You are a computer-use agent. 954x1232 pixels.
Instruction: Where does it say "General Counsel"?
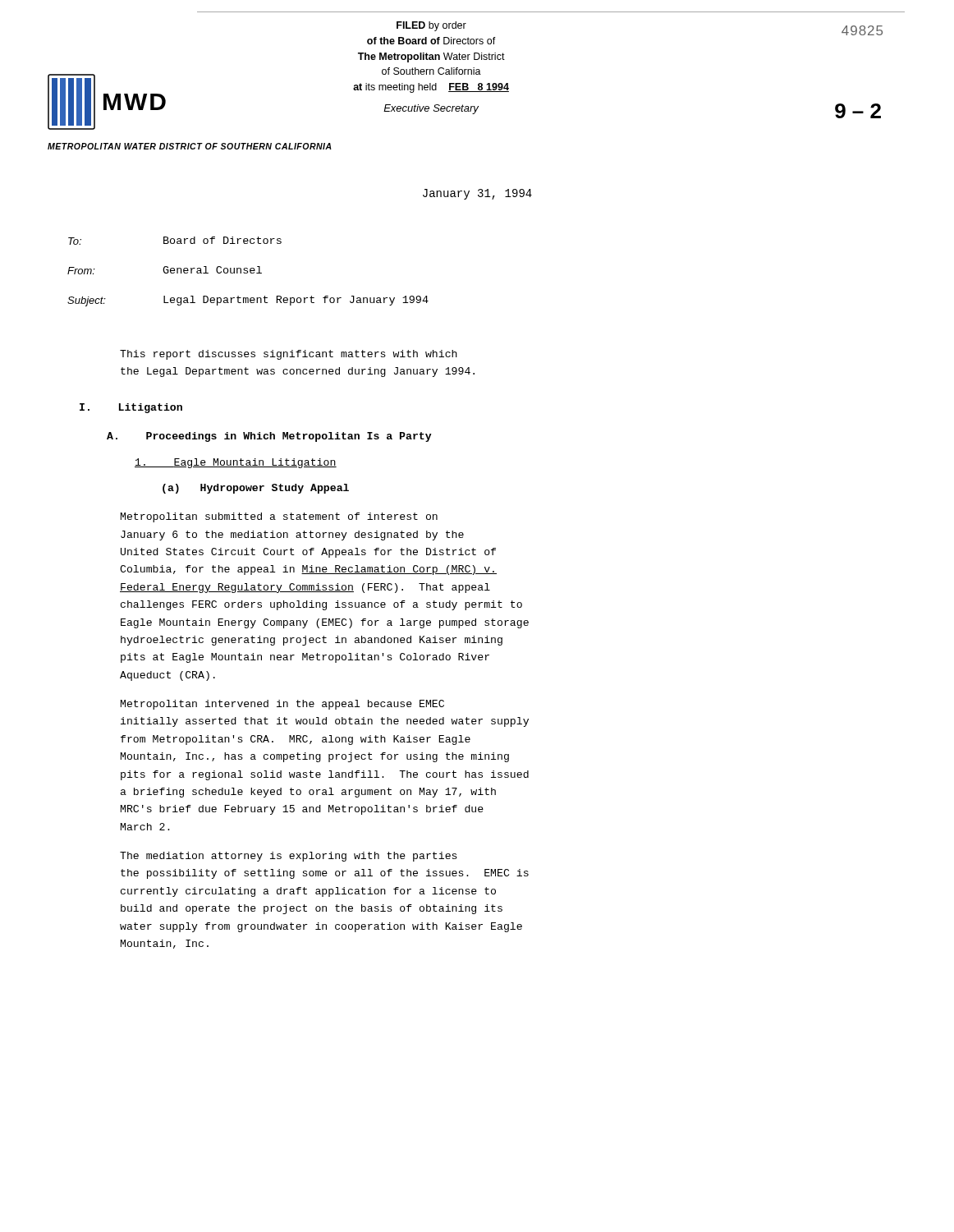[x=212, y=271]
